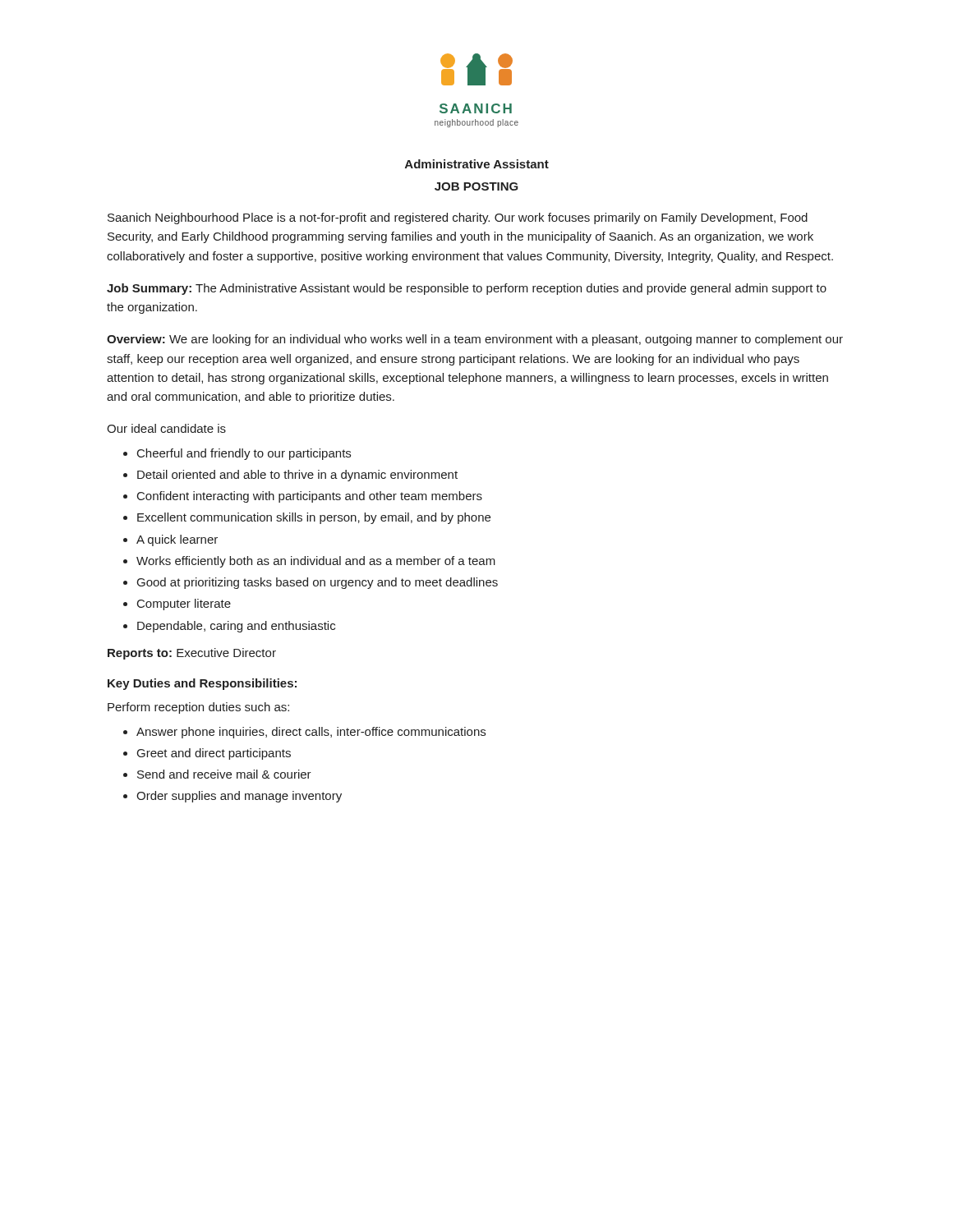
Task: Locate the text block with the text "Saanich Neighbourhood Place is a"
Action: point(470,236)
